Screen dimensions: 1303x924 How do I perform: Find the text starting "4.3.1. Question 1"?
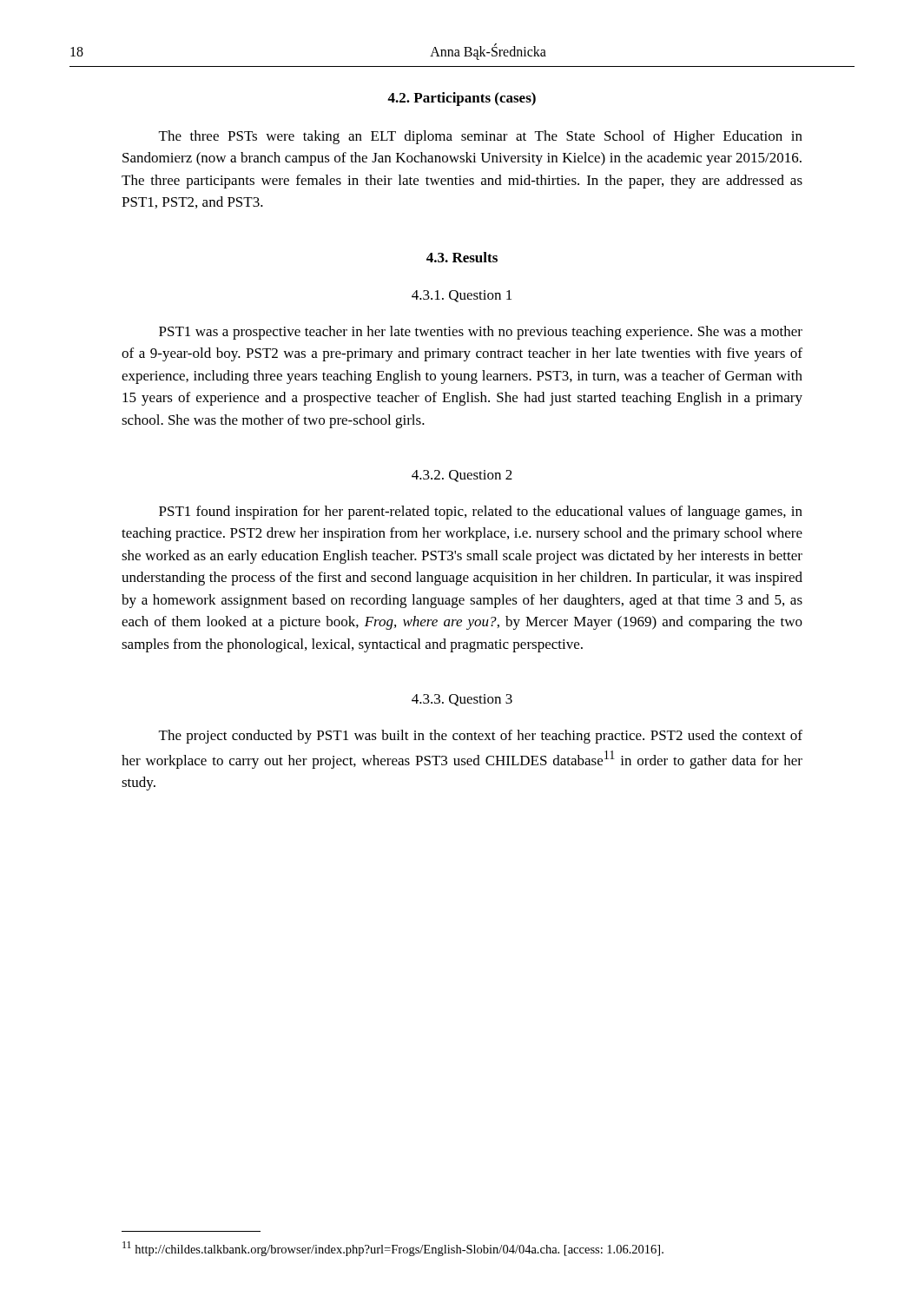tap(462, 295)
